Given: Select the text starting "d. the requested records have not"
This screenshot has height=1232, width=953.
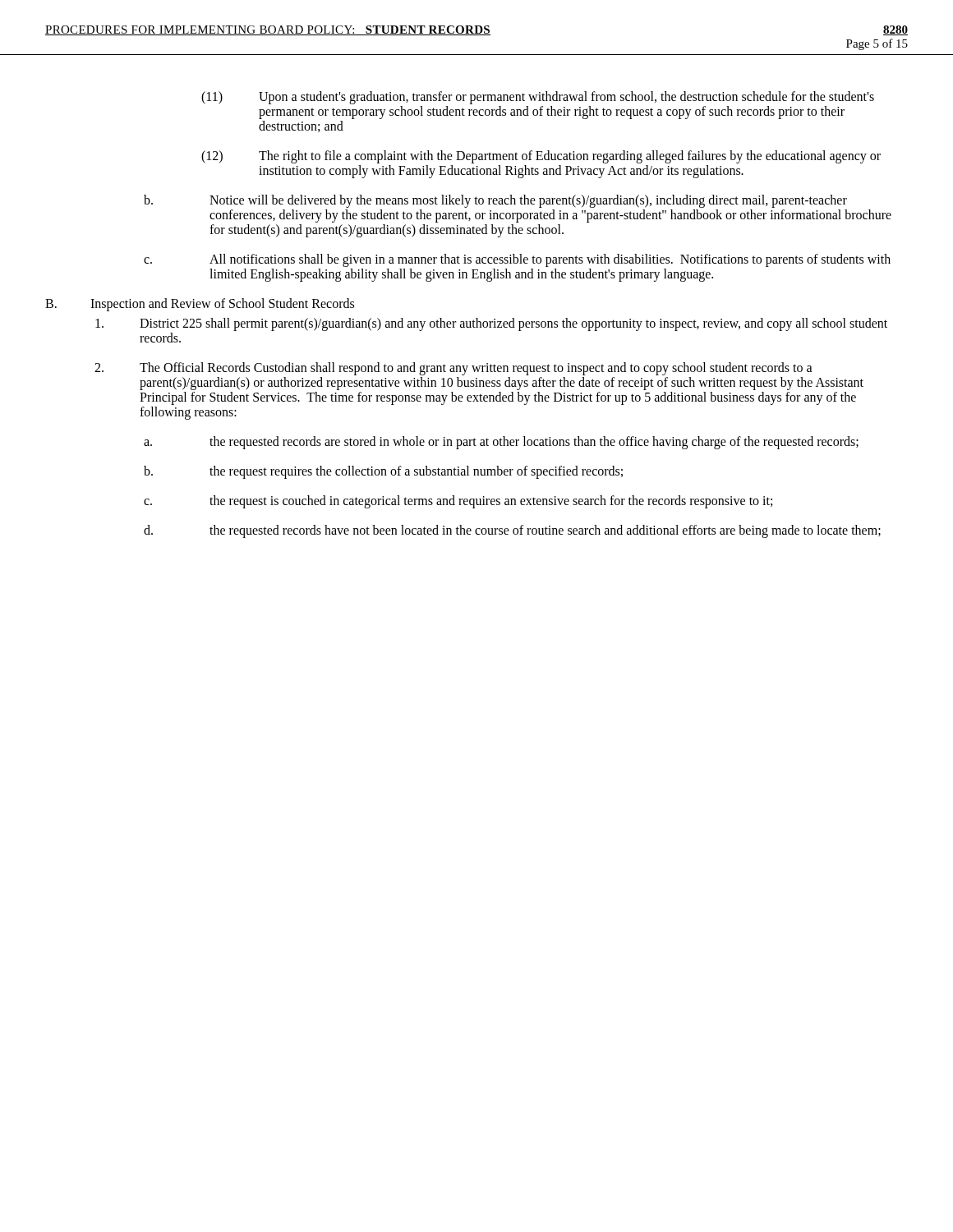Looking at the screenshot, I should point(526,531).
